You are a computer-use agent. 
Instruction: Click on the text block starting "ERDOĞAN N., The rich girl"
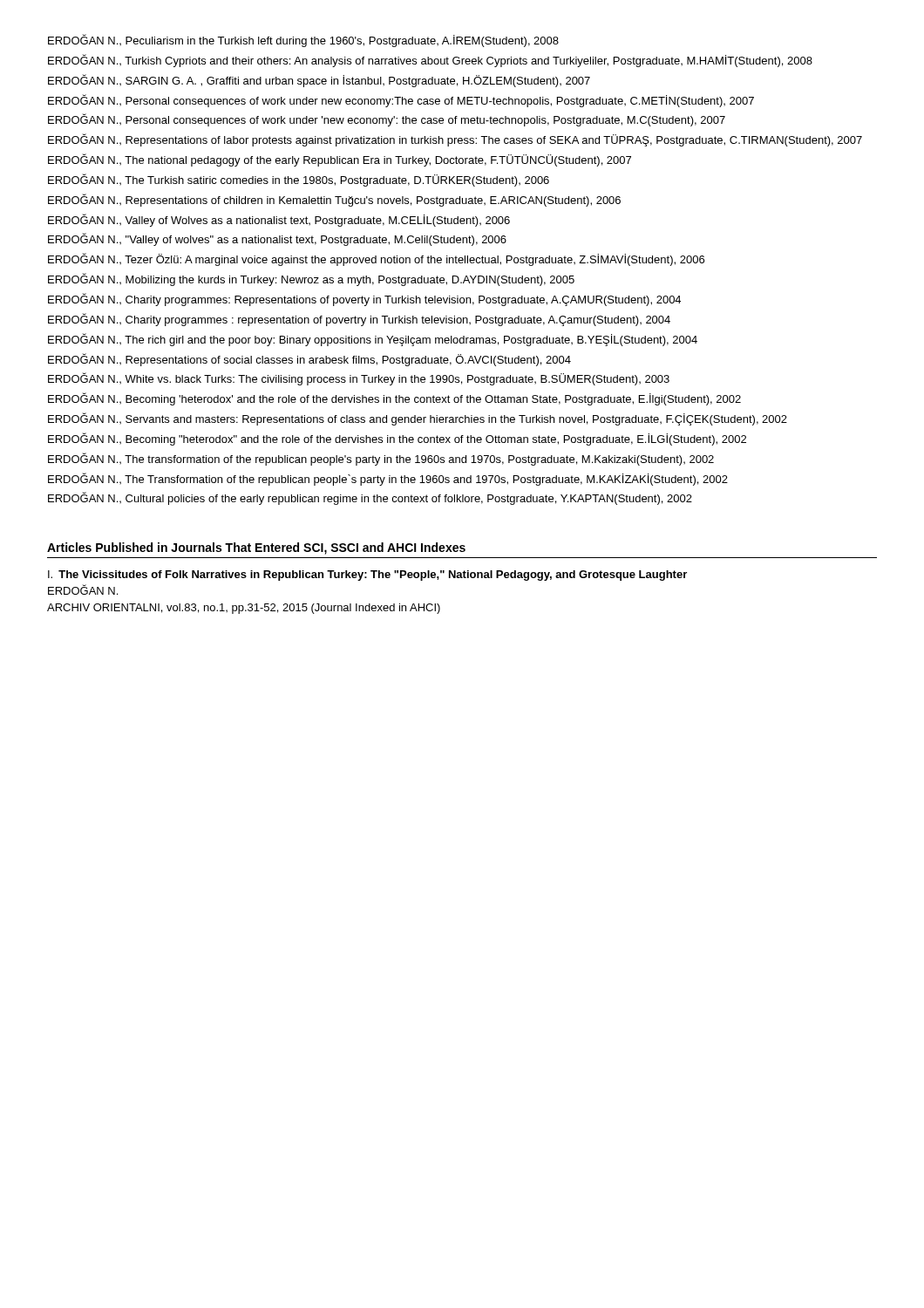pos(372,339)
